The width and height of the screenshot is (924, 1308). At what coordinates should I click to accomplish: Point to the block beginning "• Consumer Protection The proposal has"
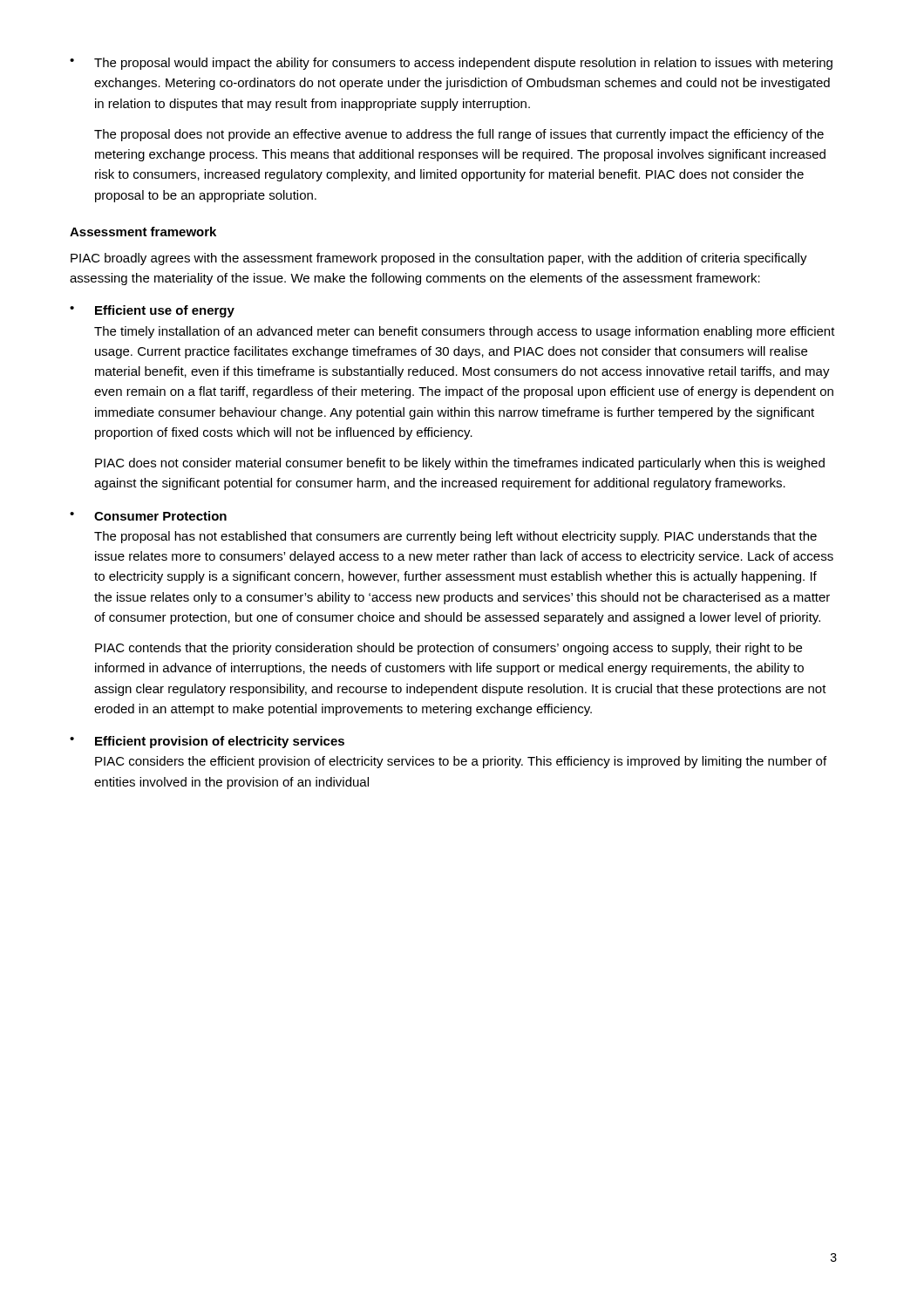(x=453, y=566)
